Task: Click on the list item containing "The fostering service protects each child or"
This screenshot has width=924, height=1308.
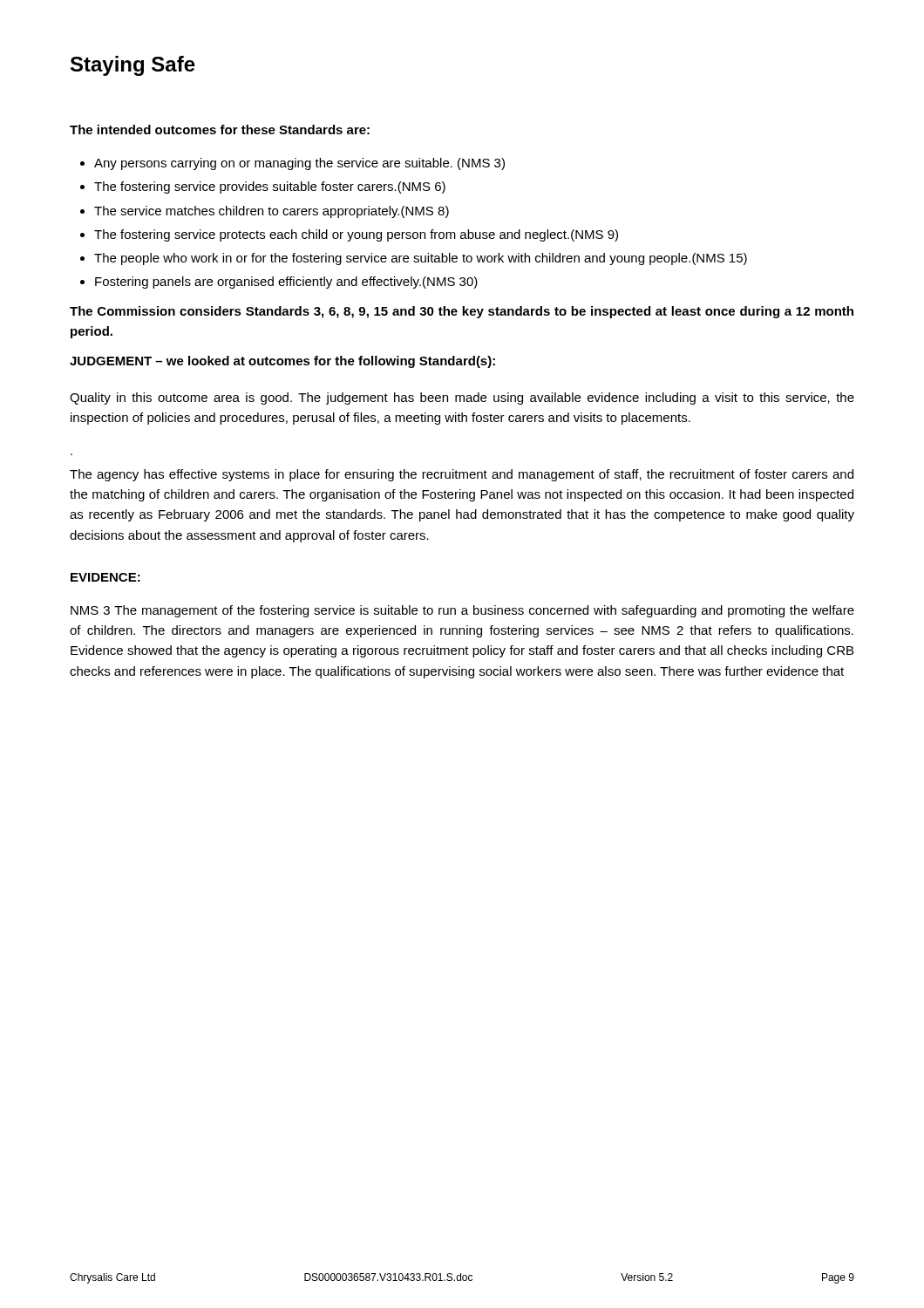Action: pos(462,234)
